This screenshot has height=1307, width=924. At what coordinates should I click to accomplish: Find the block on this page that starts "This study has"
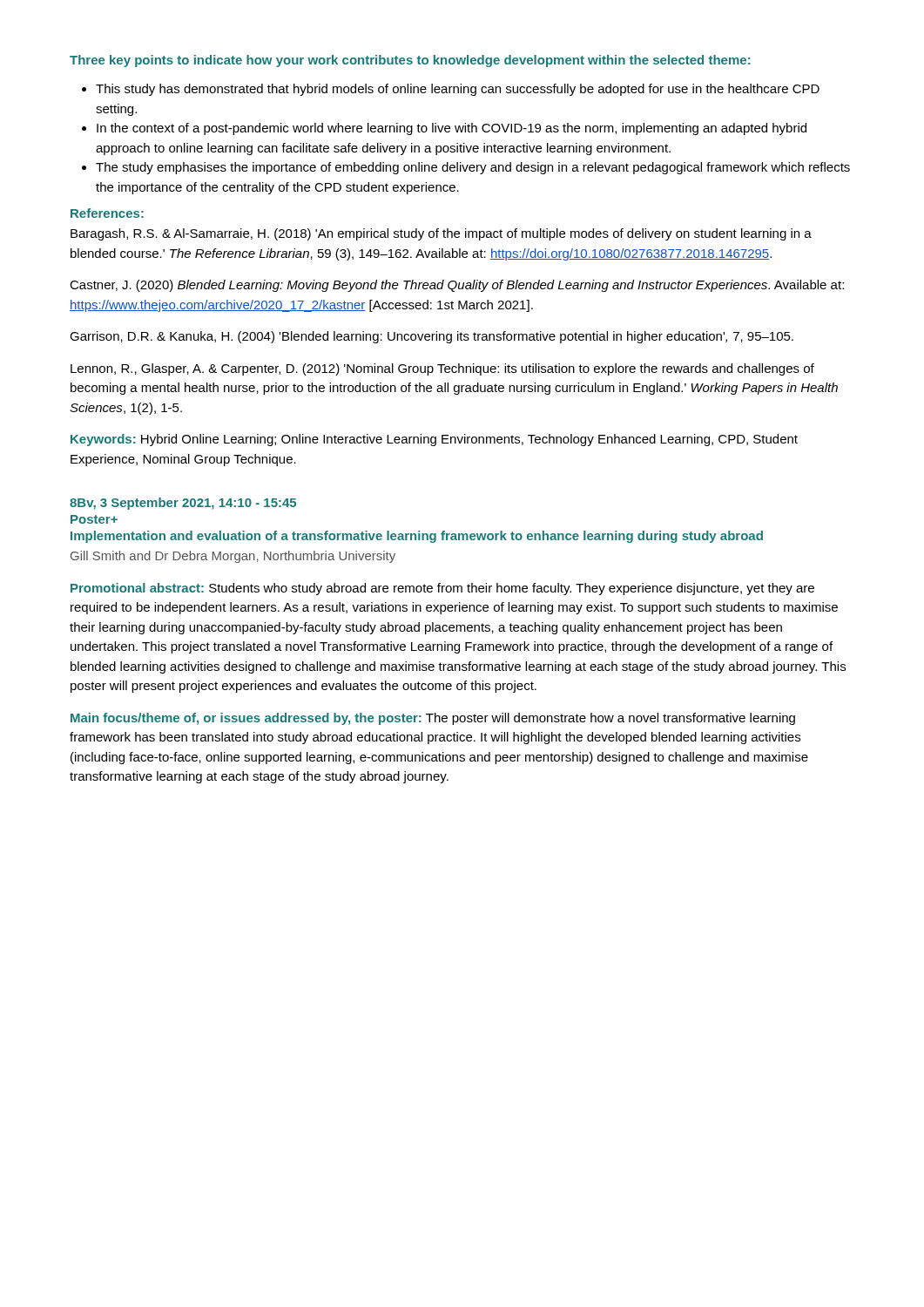click(462, 99)
